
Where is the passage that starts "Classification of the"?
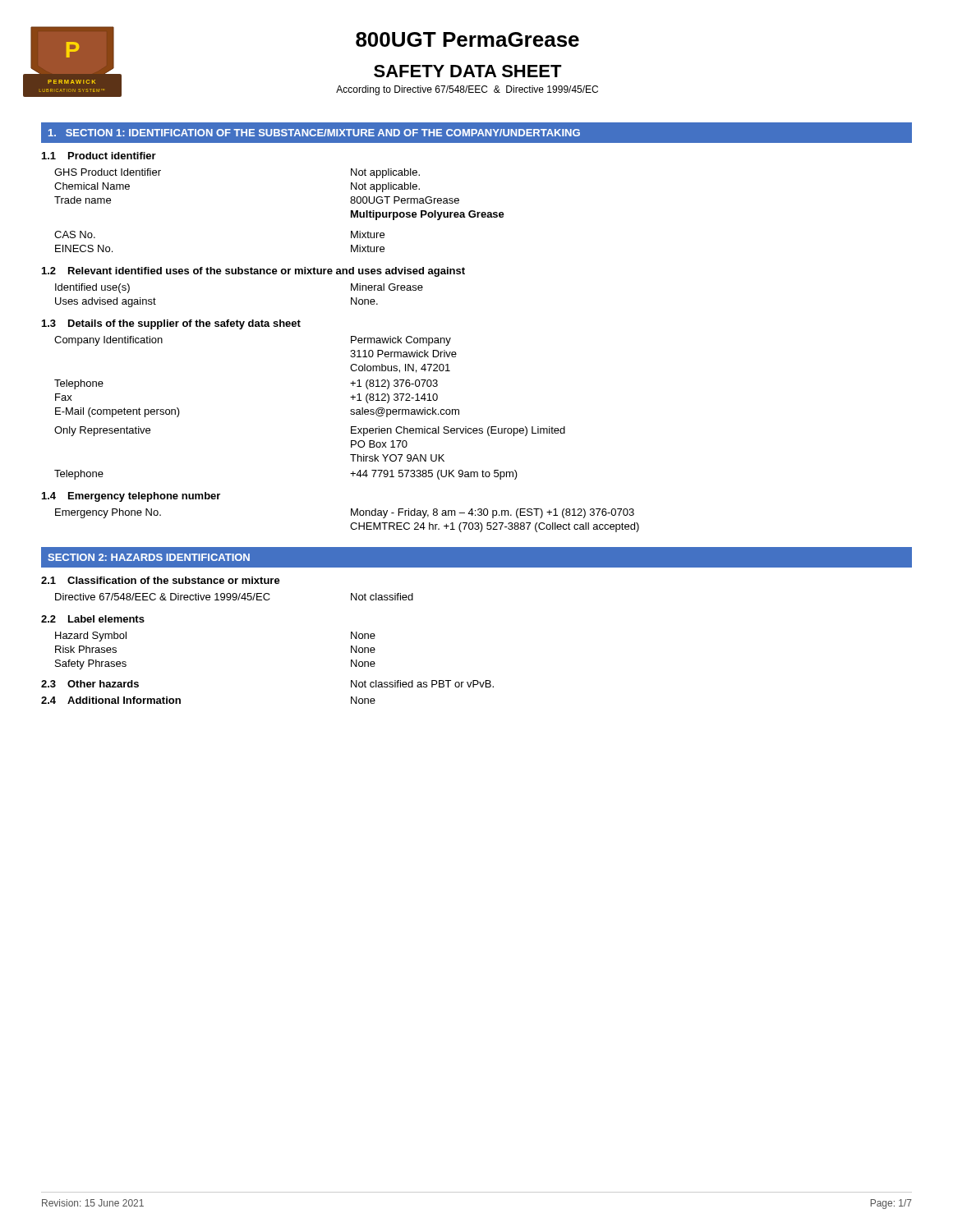174,580
